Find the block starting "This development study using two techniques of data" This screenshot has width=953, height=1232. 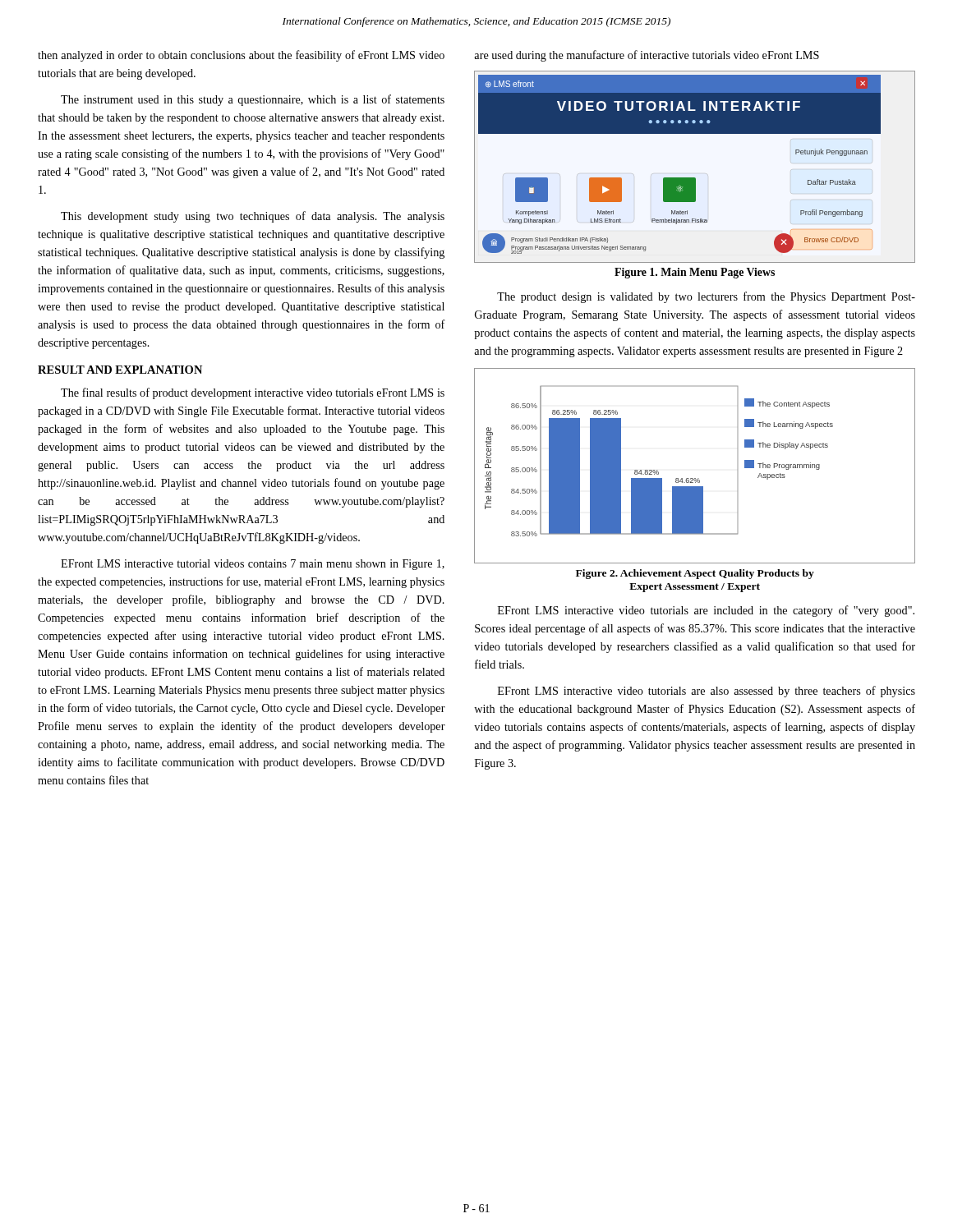(241, 279)
